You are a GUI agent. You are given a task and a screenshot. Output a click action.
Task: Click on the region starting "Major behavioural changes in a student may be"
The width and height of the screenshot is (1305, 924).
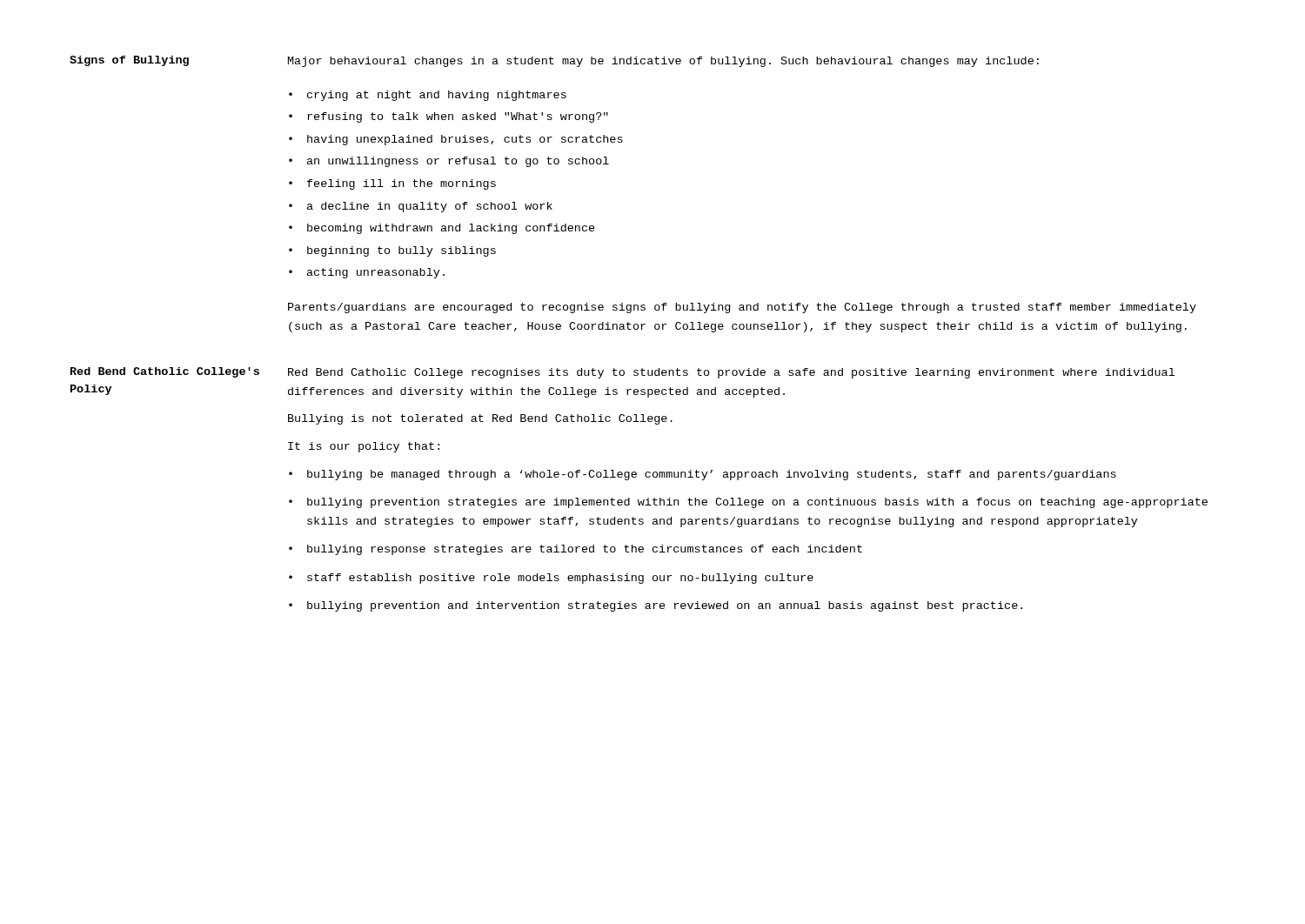(x=664, y=61)
